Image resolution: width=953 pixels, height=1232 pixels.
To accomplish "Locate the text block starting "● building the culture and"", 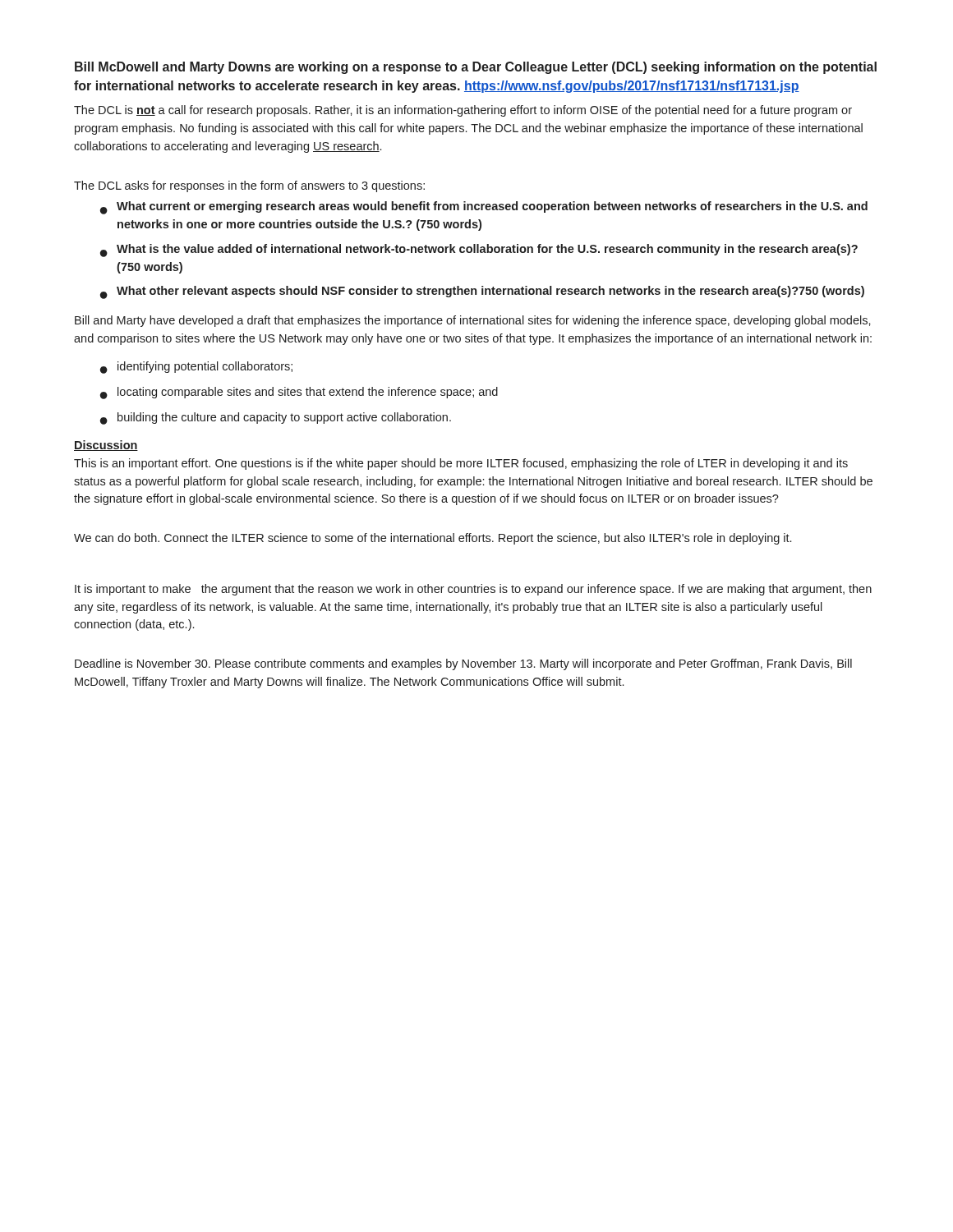I will coord(275,419).
